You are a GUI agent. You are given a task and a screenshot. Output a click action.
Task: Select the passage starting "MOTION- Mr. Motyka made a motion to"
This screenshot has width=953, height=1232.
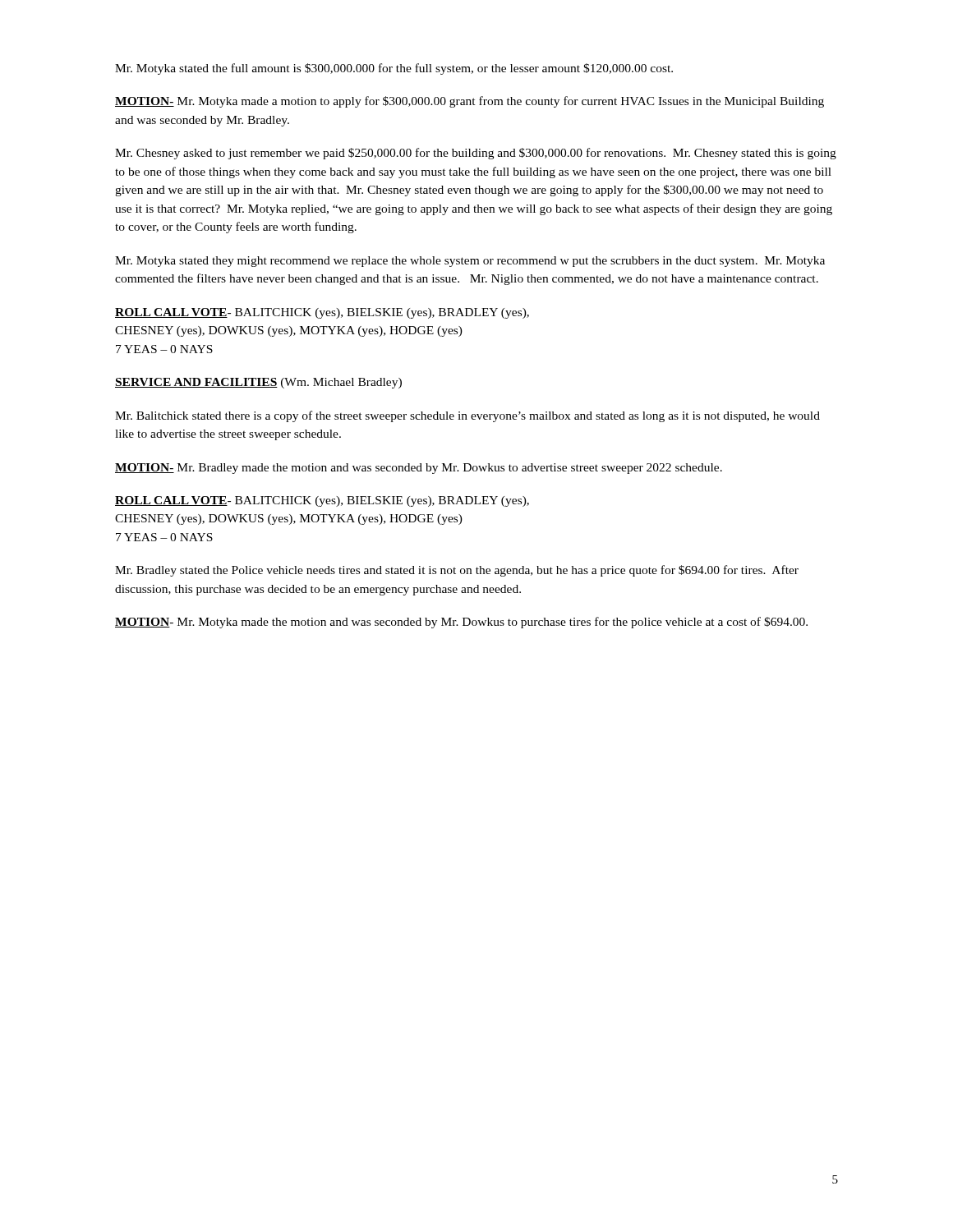point(476,111)
